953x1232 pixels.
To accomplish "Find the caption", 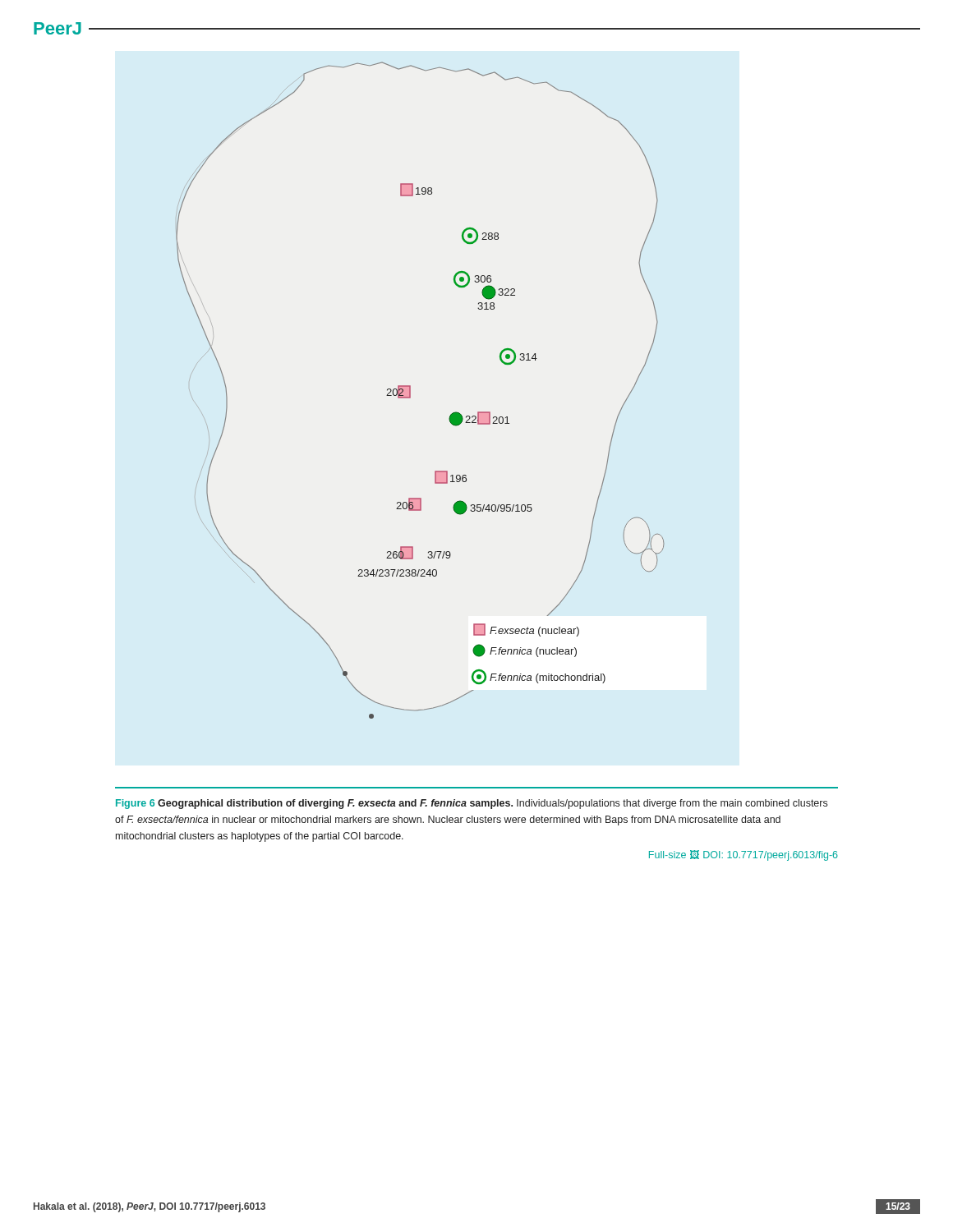I will click(x=476, y=831).
